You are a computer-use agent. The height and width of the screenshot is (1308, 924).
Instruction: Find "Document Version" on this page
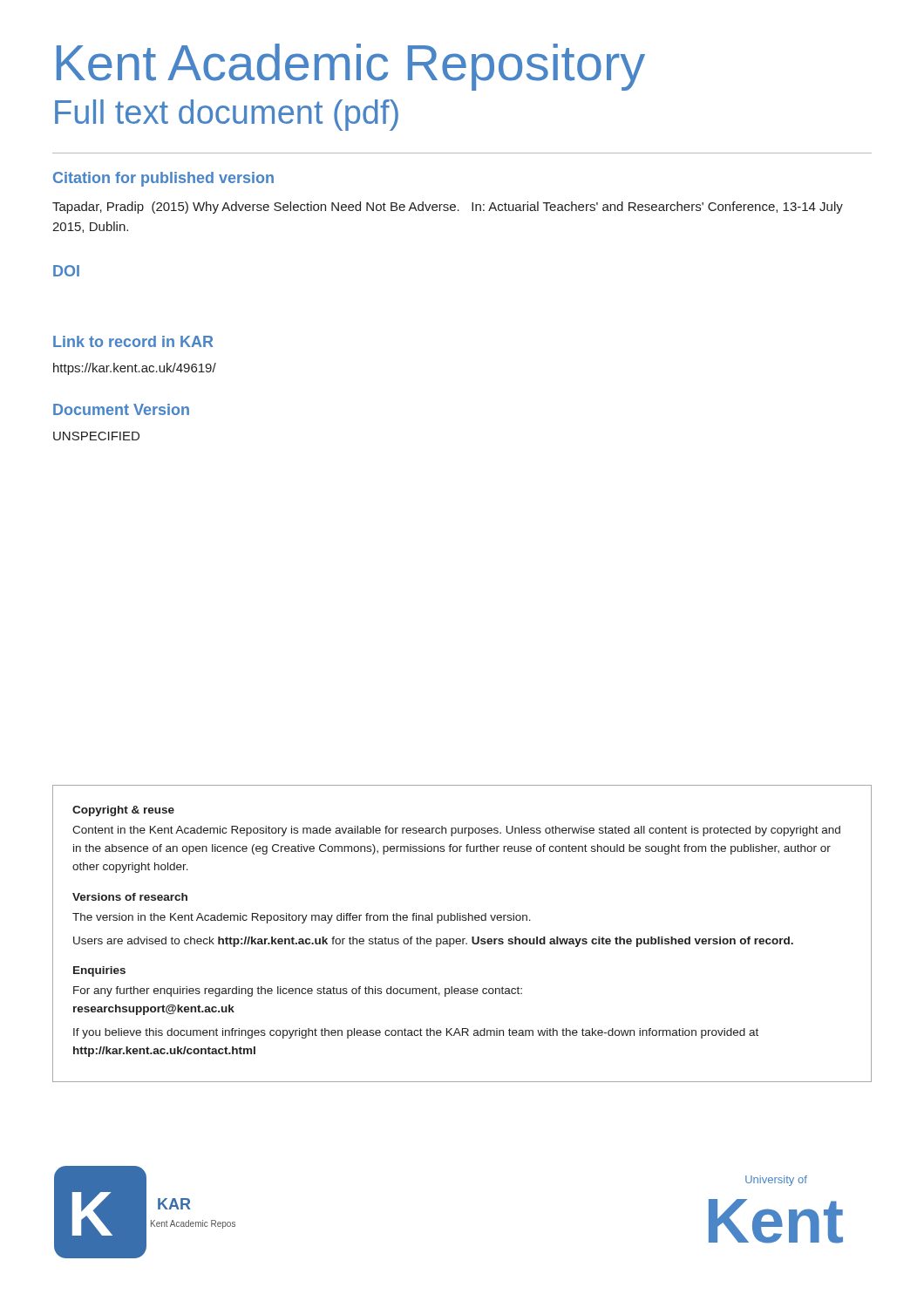tap(121, 410)
